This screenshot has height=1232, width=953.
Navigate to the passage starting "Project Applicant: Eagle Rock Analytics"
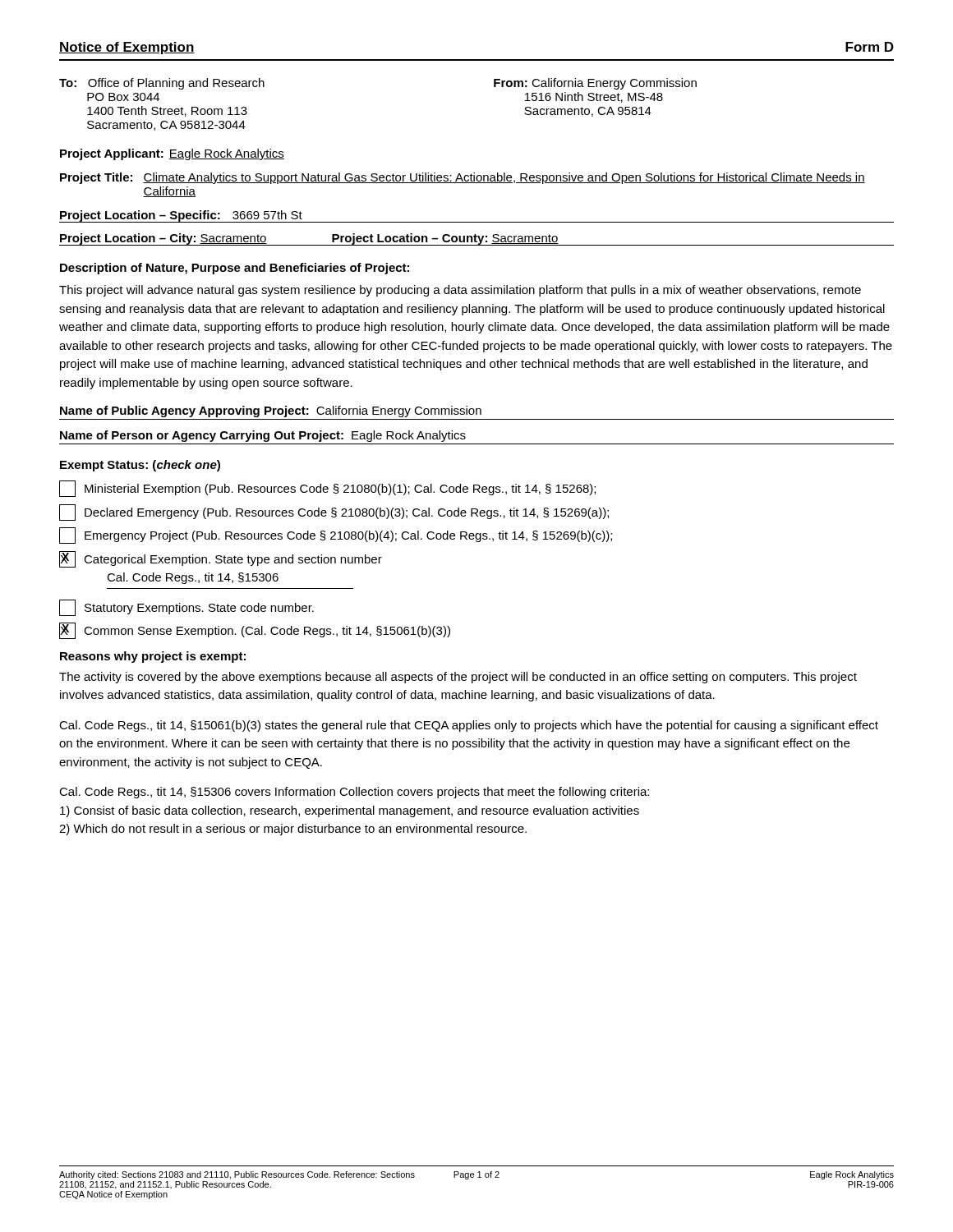172,154
